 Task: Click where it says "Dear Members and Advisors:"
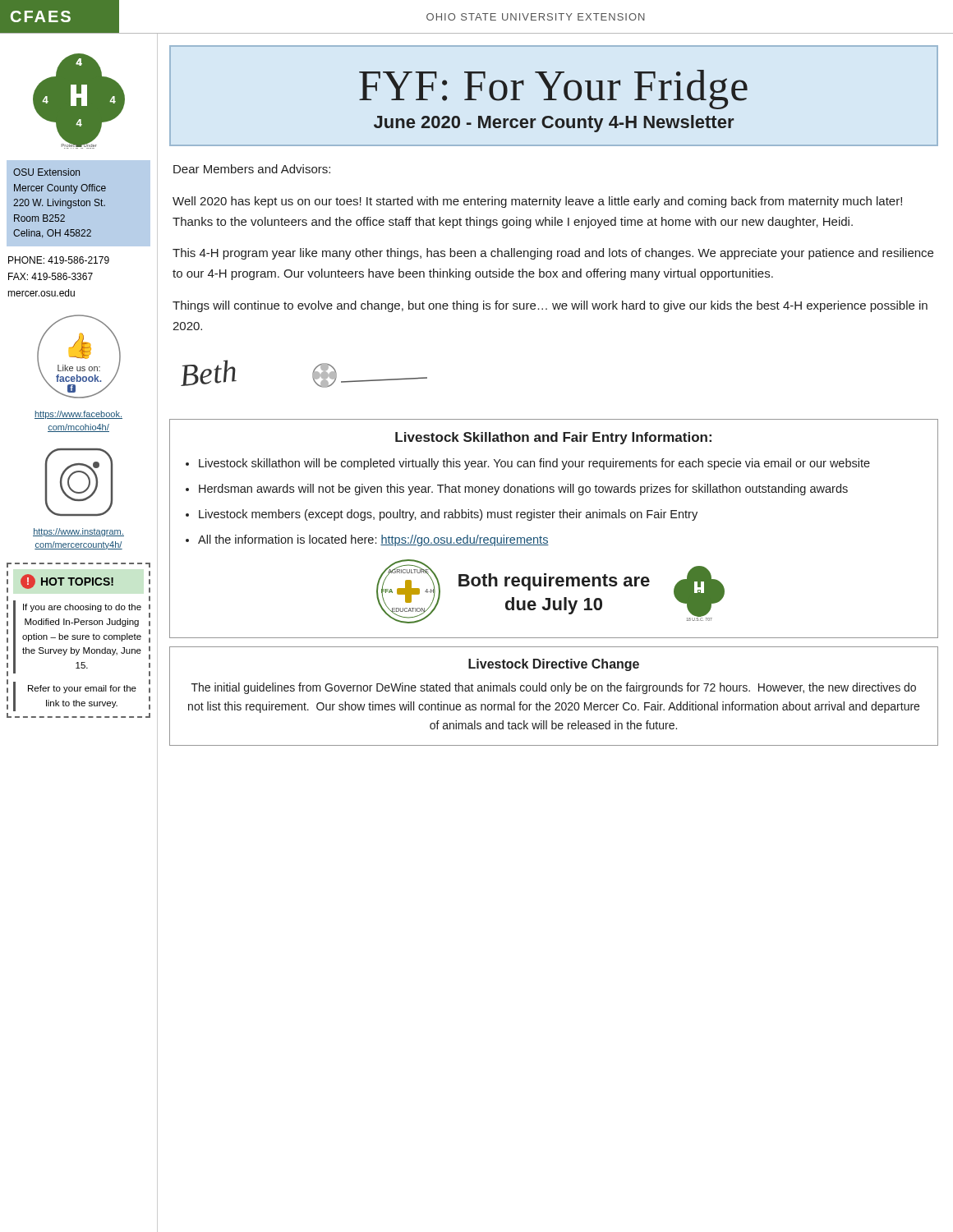click(x=252, y=169)
